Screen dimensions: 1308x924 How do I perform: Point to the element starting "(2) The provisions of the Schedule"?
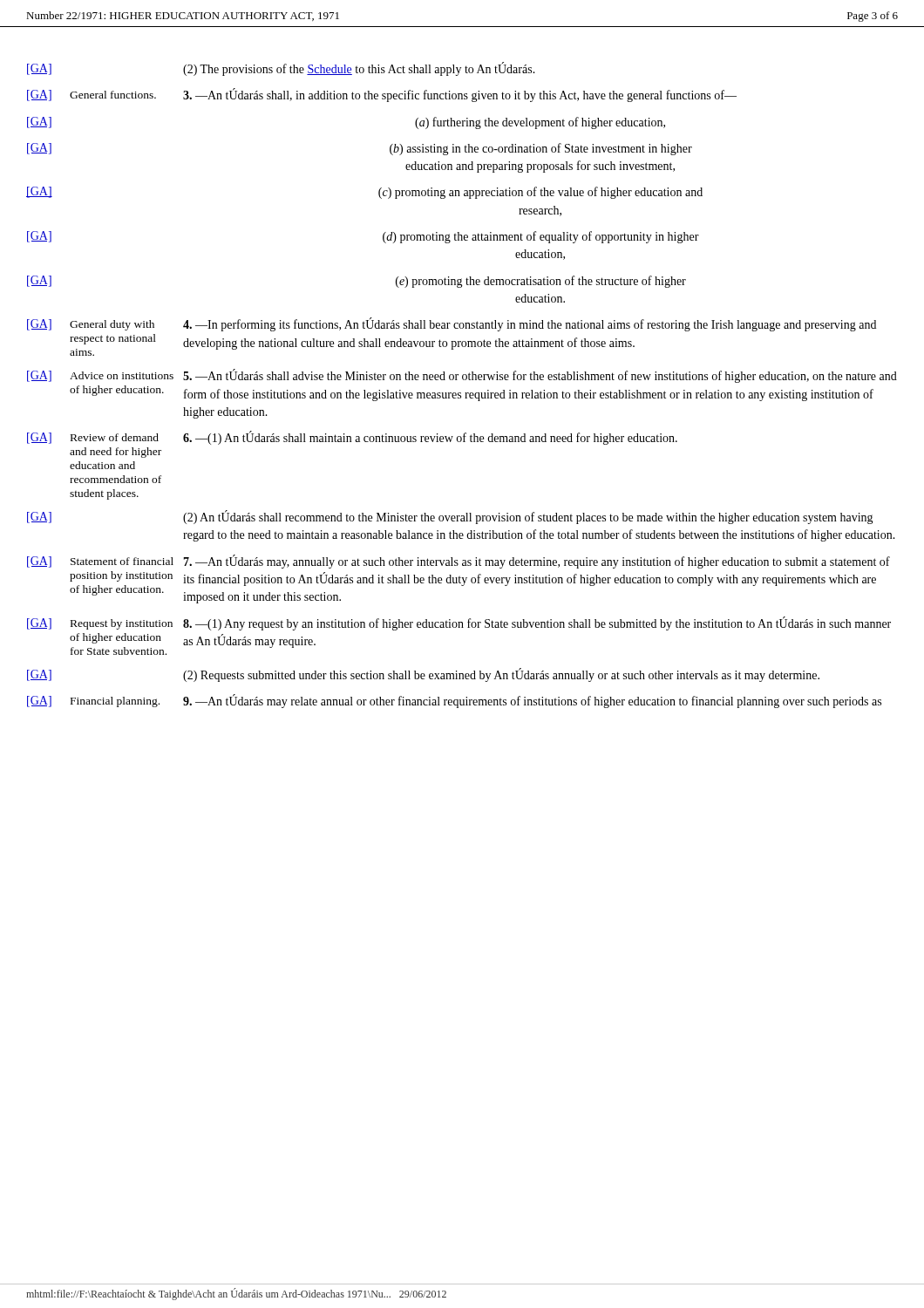click(x=359, y=69)
